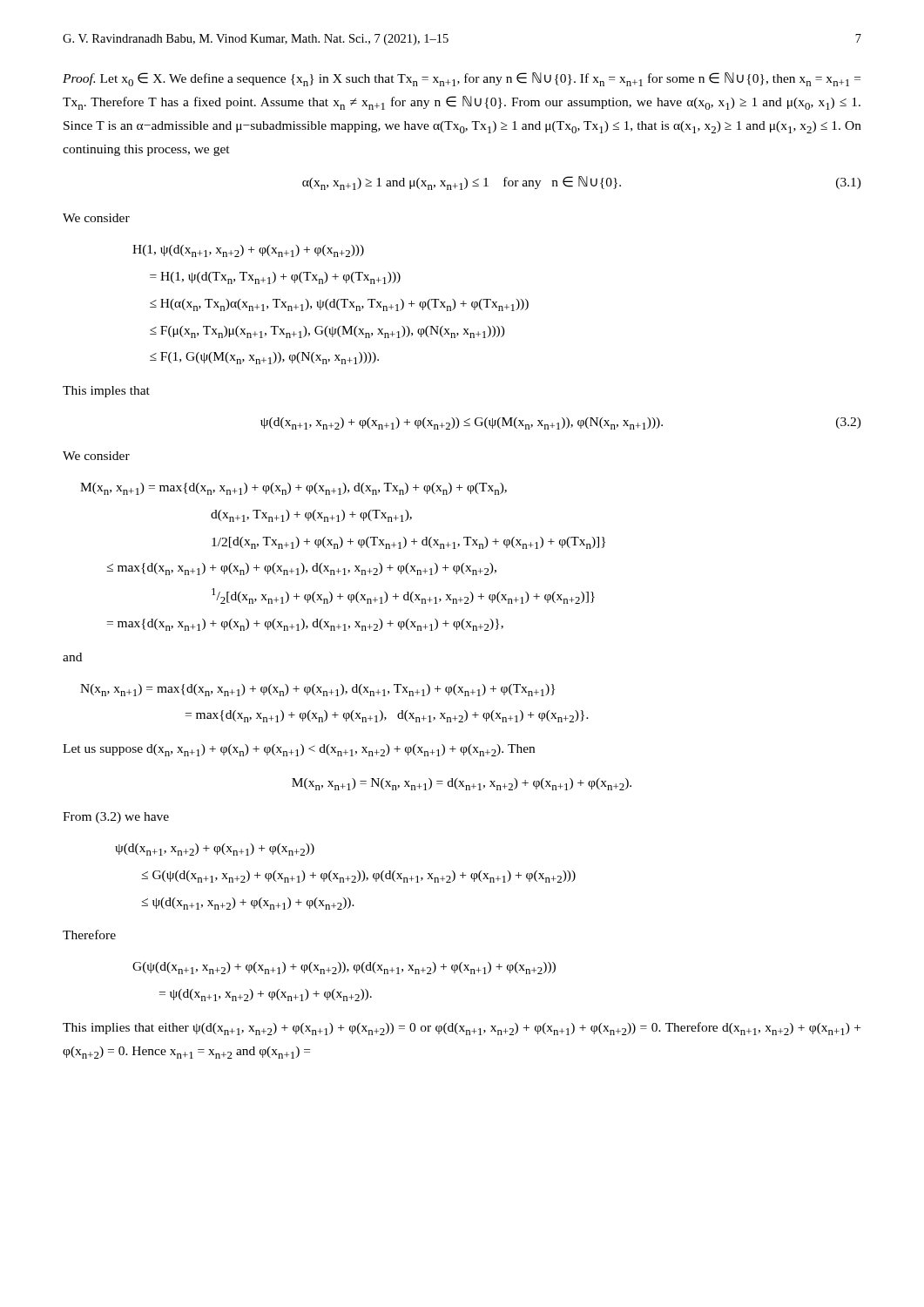This screenshot has height=1307, width=924.
Task: Click on the text with the text "From (3.2) we have"
Action: pyautogui.click(x=116, y=816)
